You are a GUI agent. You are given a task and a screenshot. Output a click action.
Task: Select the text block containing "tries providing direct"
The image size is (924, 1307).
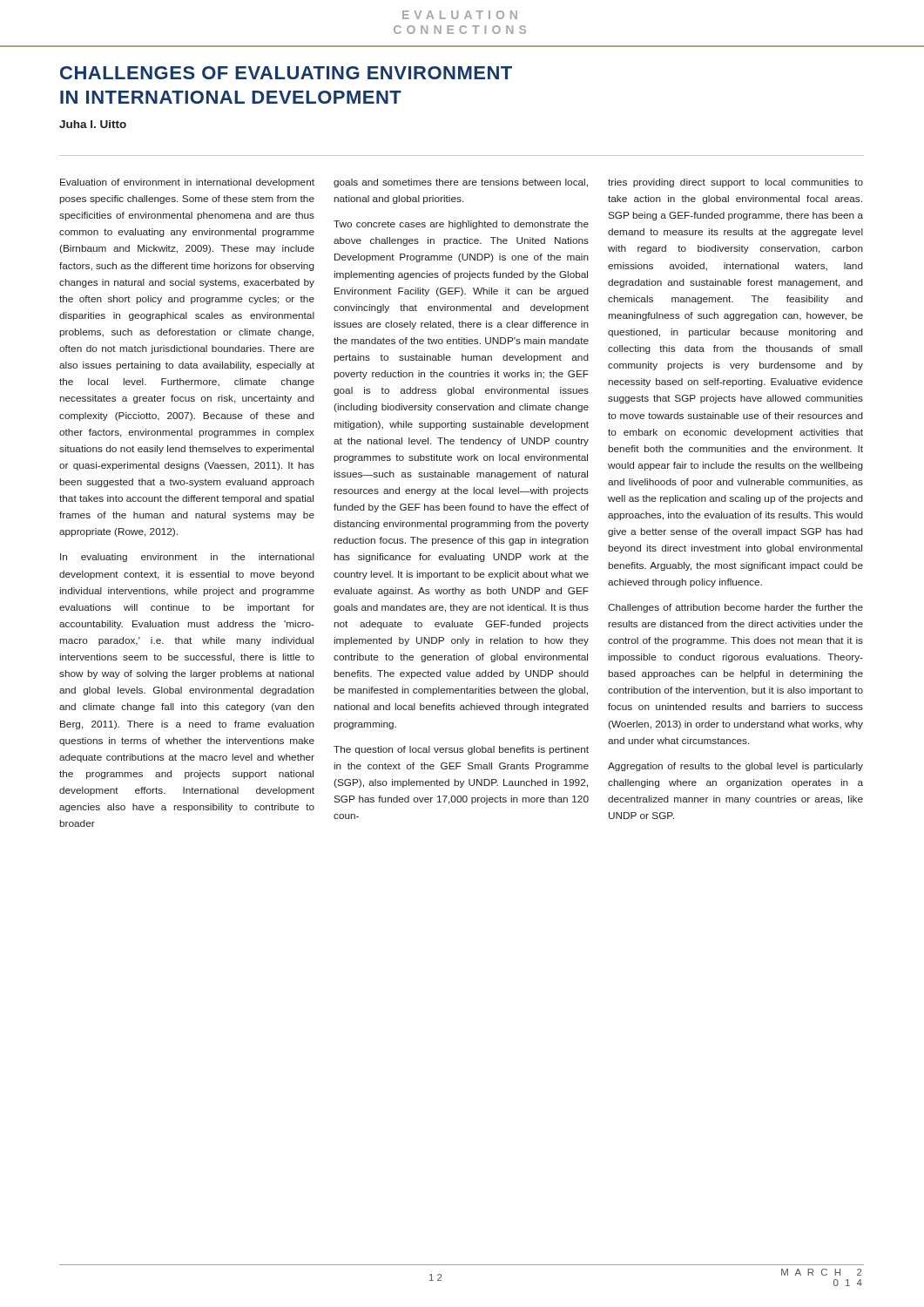pos(735,499)
